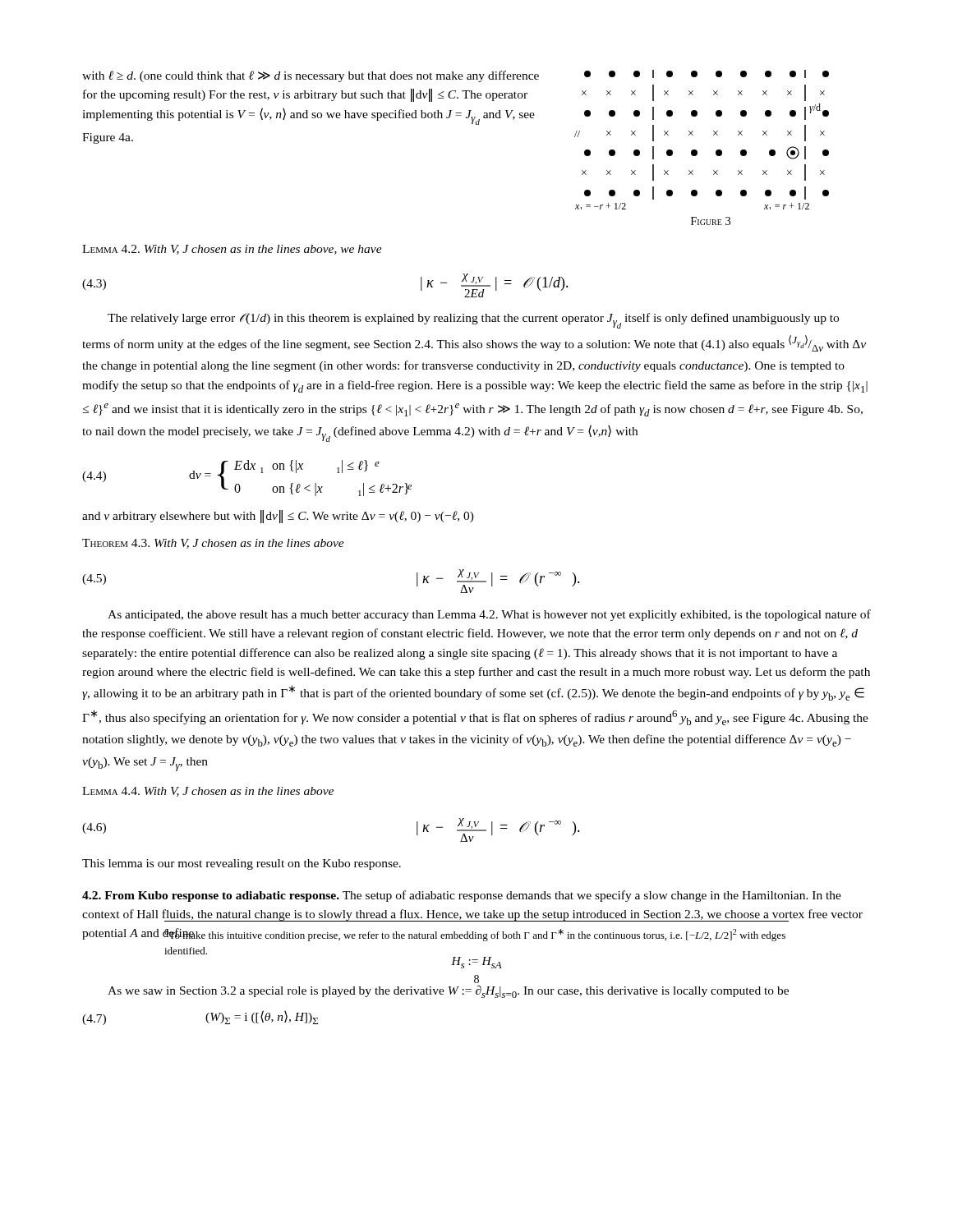The image size is (953, 1232).
Task: Select the text block with the text "Lemma 4.4. With V, J chosen"
Action: point(208,791)
